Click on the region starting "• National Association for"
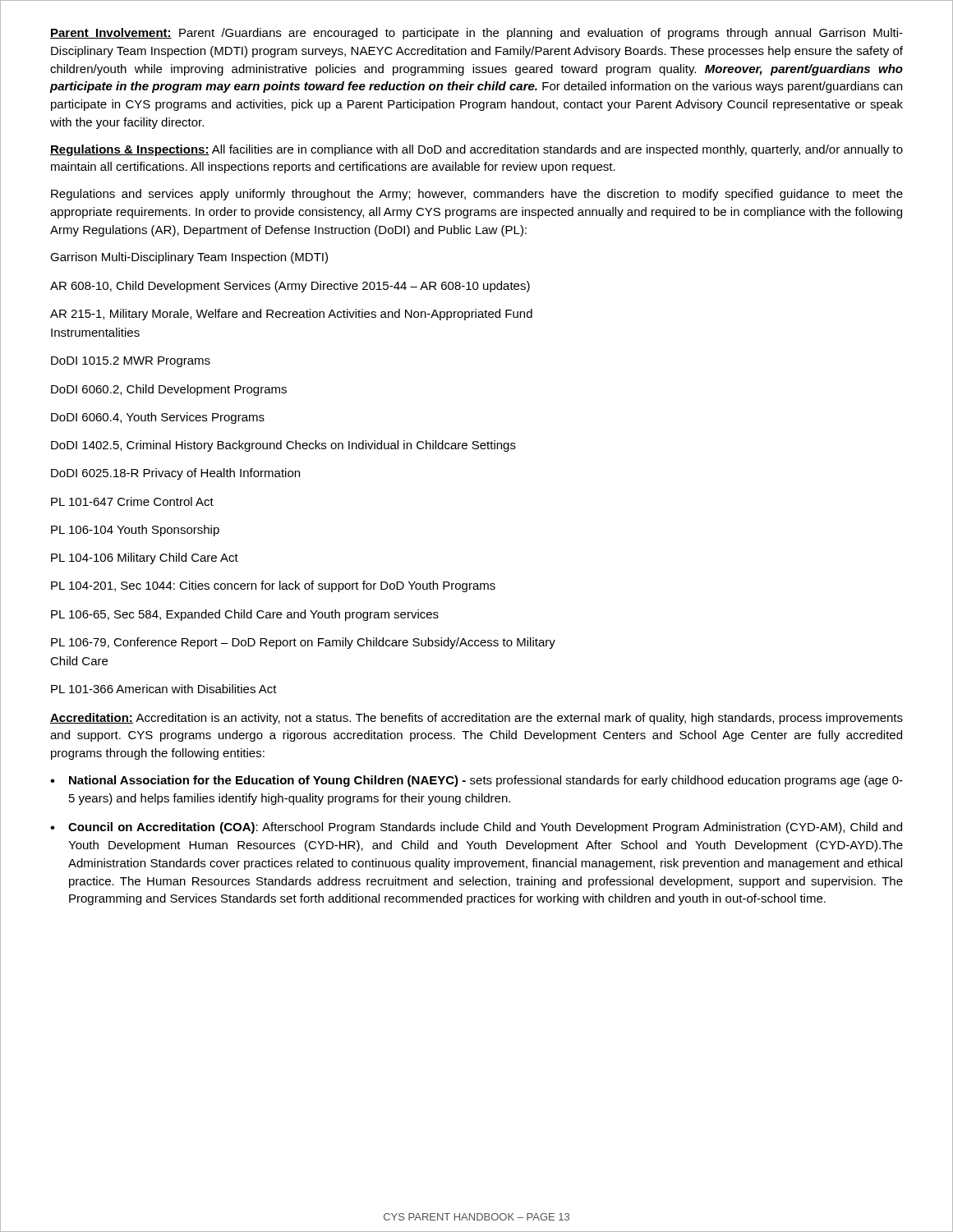Viewport: 953px width, 1232px height. [476, 789]
